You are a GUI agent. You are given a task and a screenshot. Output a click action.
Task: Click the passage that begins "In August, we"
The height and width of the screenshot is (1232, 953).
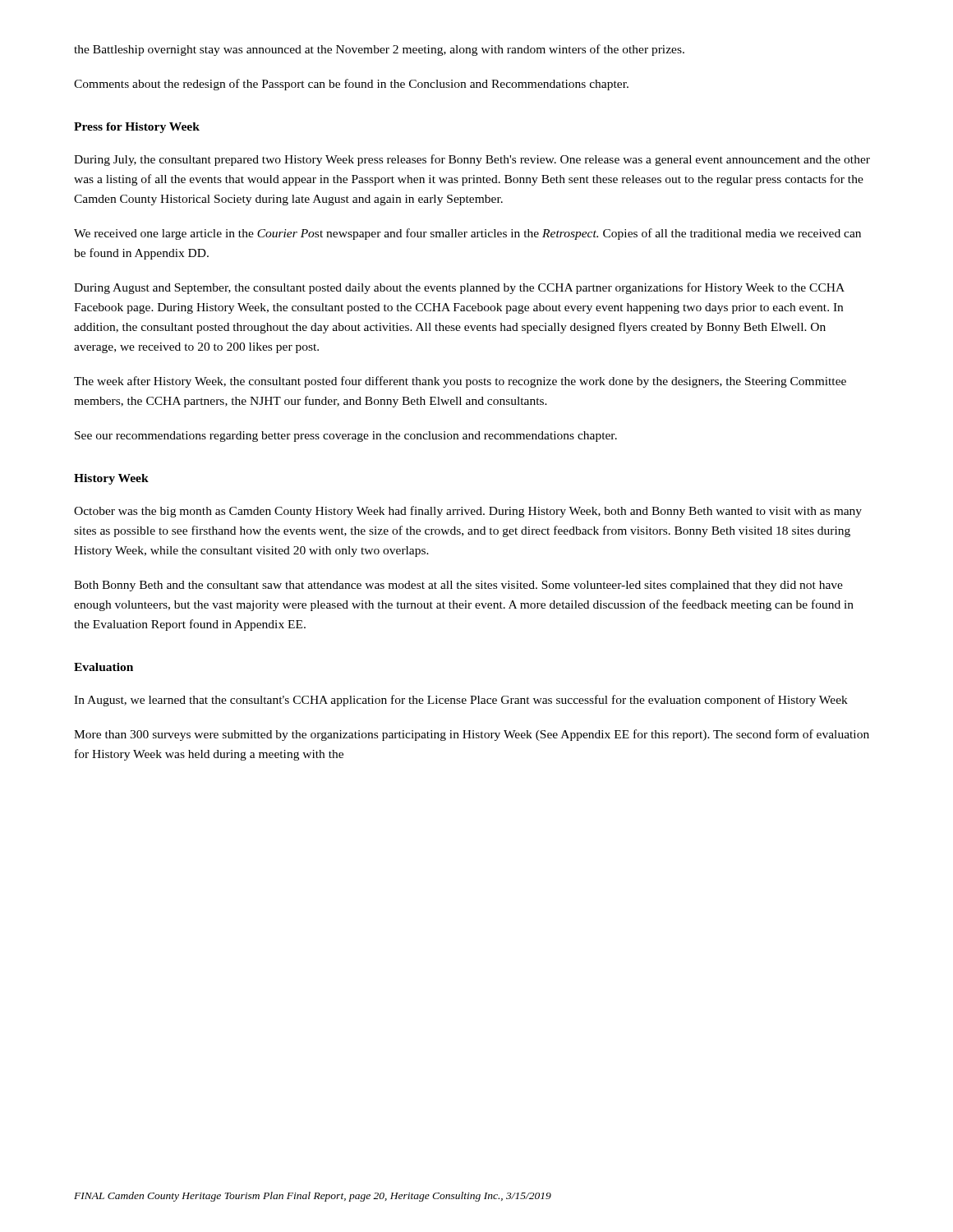pyautogui.click(x=461, y=700)
